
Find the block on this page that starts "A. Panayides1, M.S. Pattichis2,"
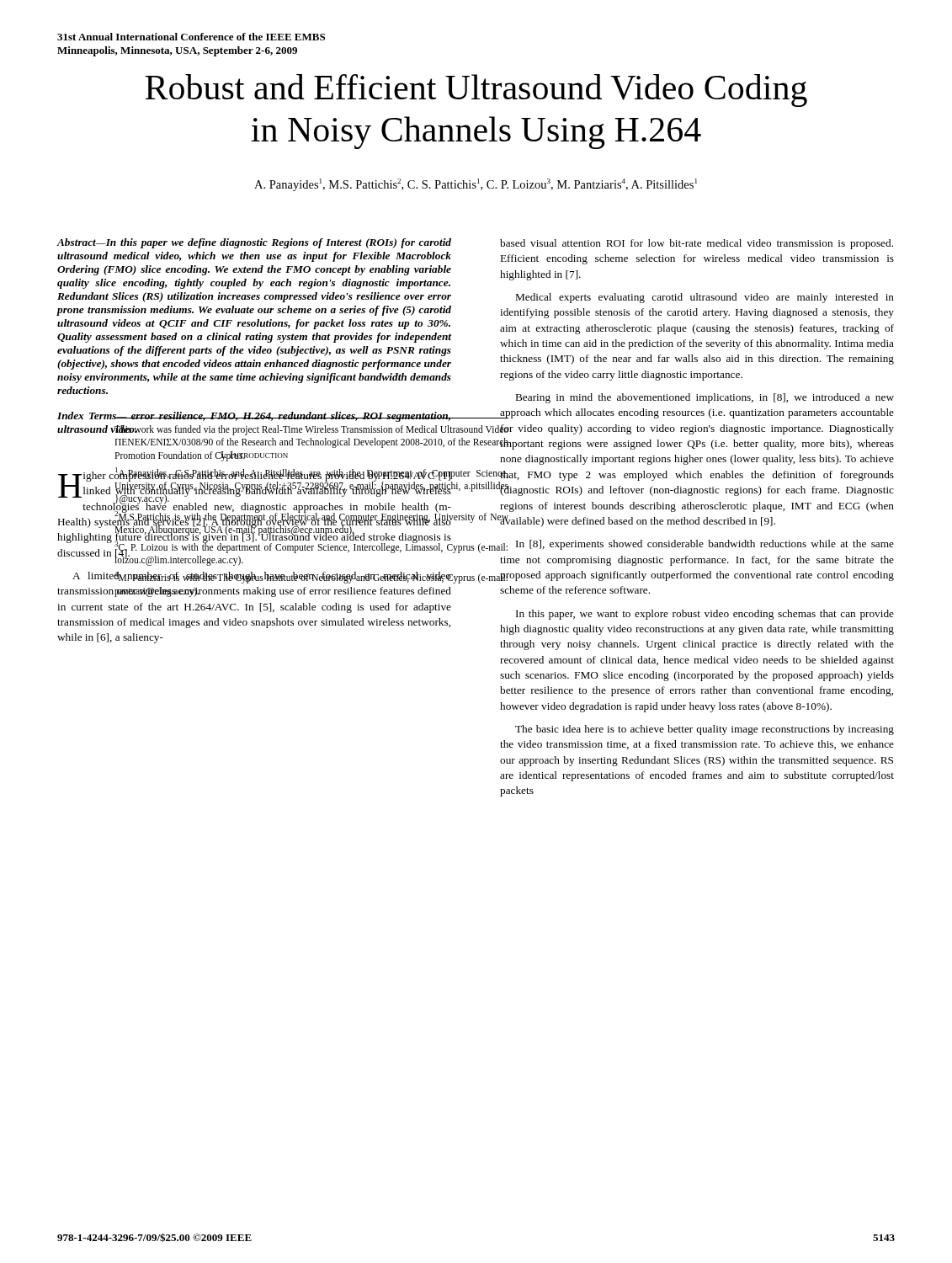point(476,184)
